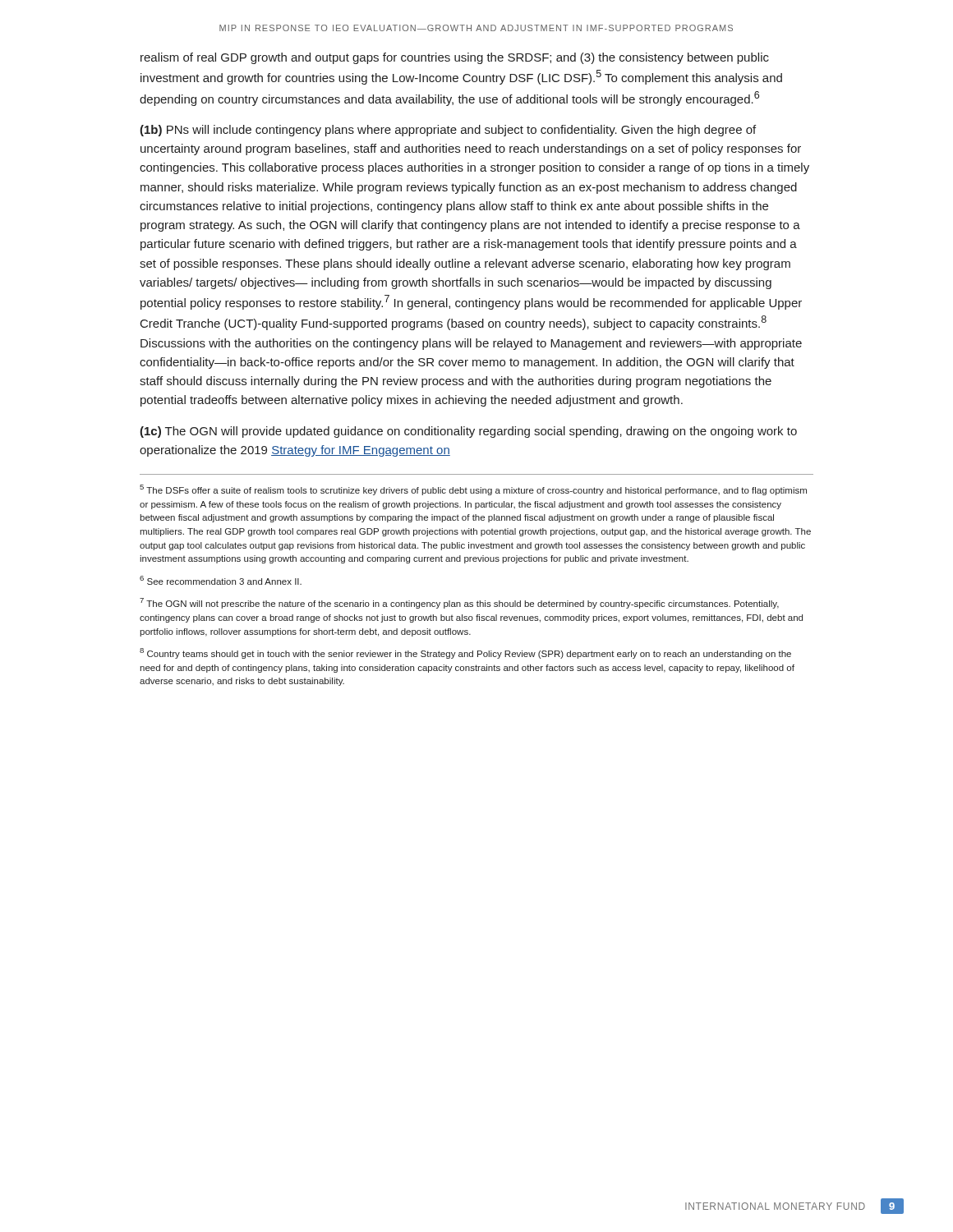Point to the passage starting "(1c) The OGN will provide updated guidance"
This screenshot has width=953, height=1232.
(468, 440)
